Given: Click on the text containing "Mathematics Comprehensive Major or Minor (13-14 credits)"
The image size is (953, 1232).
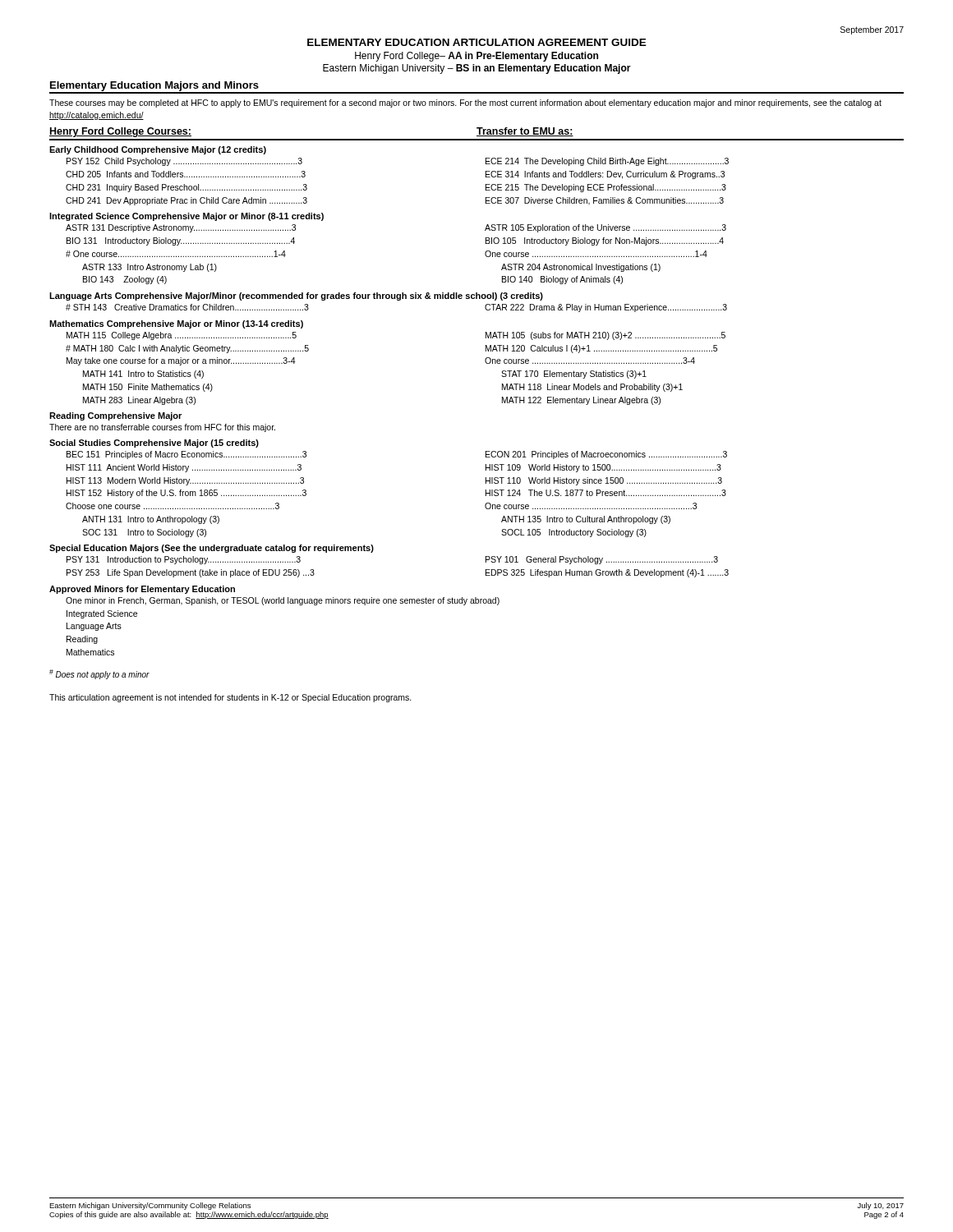Looking at the screenshot, I should [x=176, y=324].
